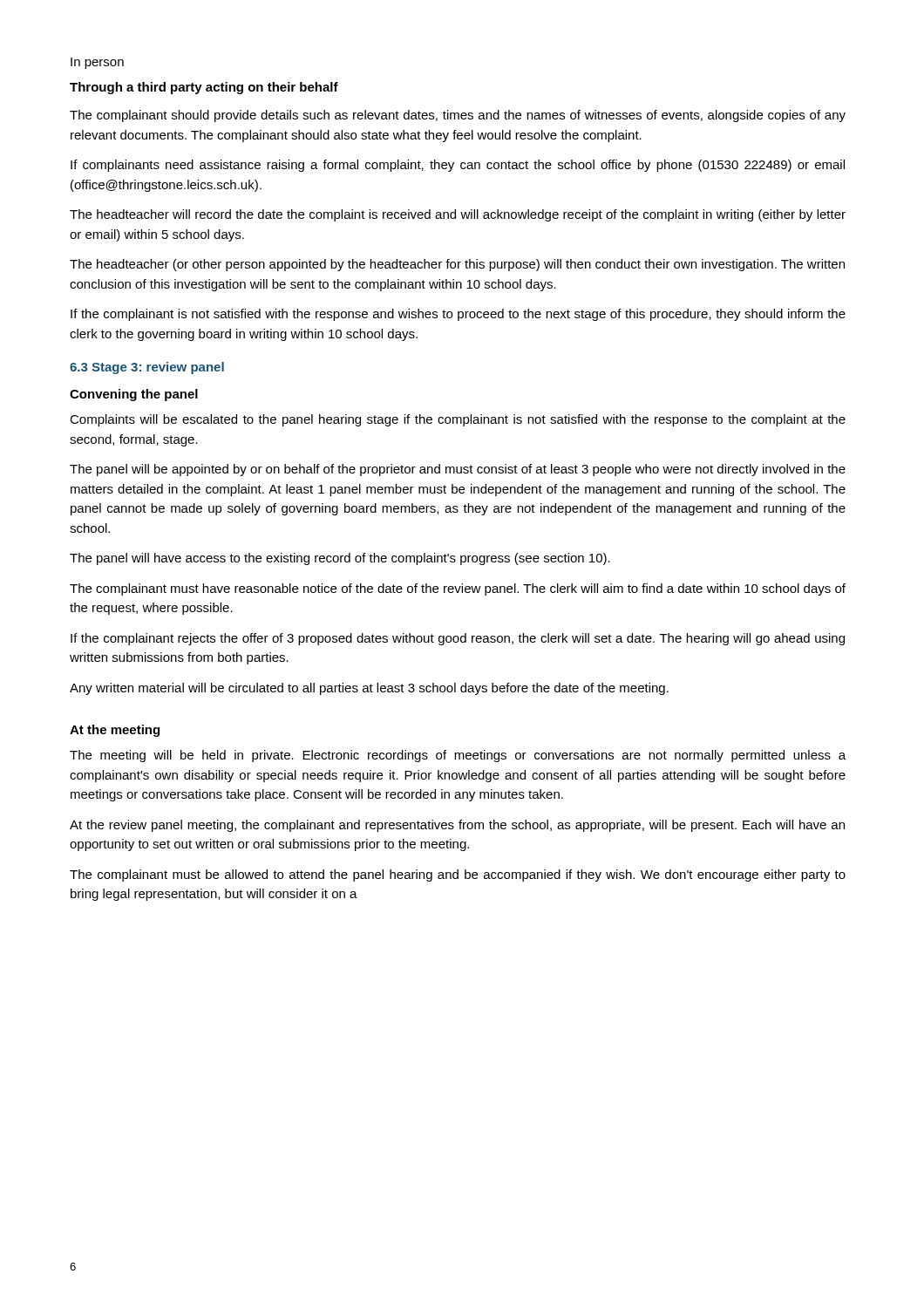Viewport: 924px width, 1308px height.
Task: Select the passage starting "At the review"
Action: coord(458,835)
